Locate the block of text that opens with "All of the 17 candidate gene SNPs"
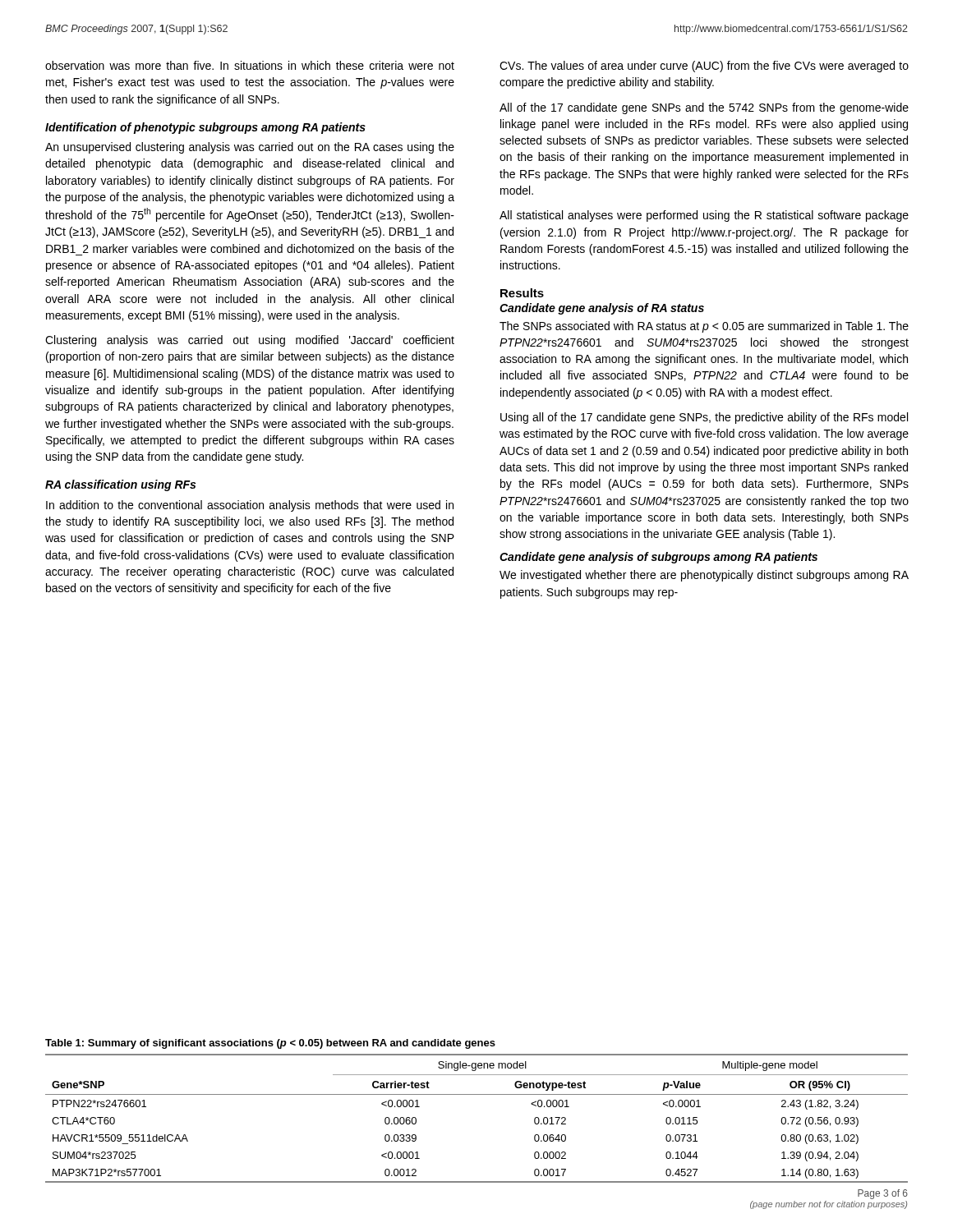This screenshot has width=953, height=1232. pyautogui.click(x=704, y=149)
